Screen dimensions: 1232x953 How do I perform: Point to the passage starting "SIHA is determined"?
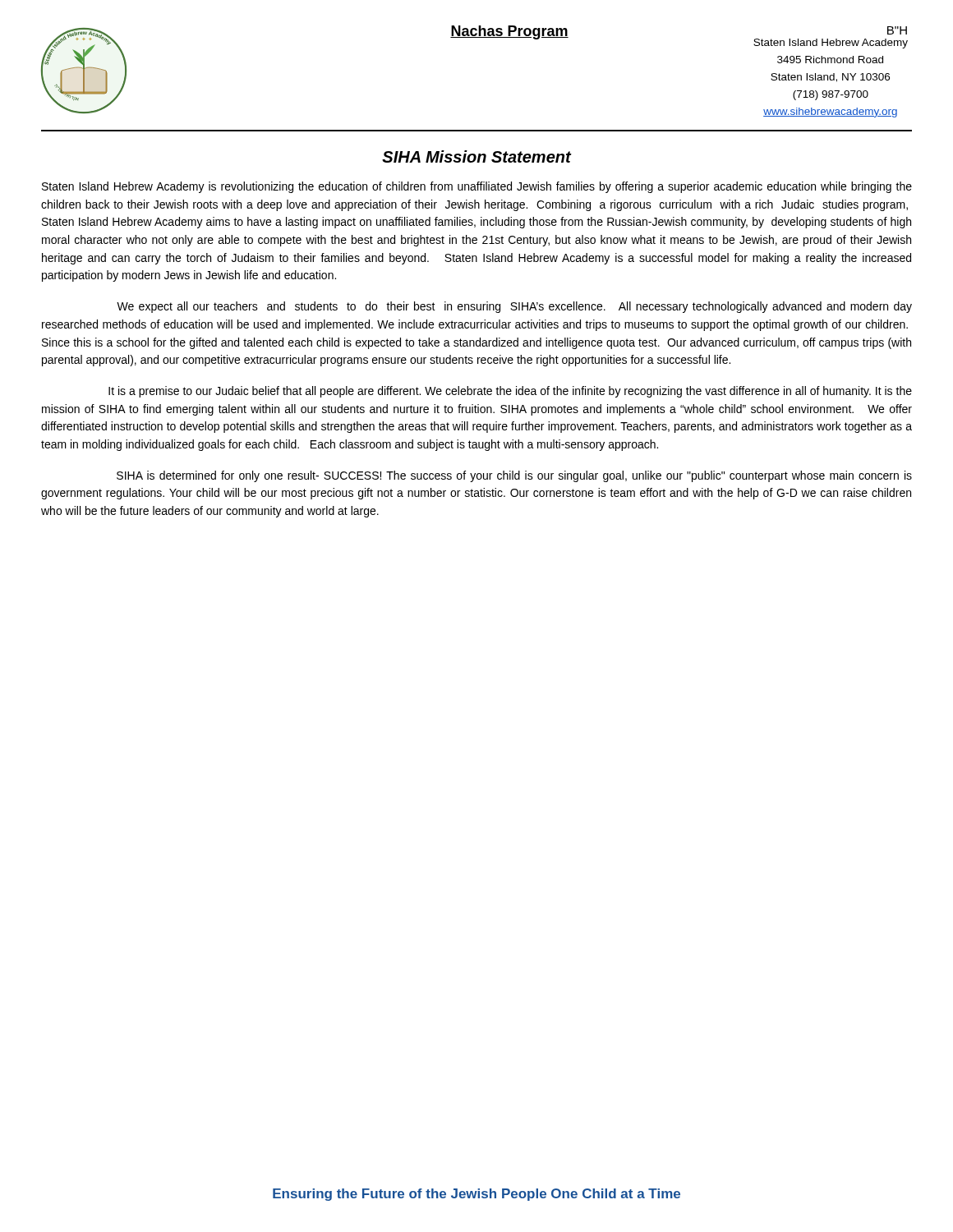pos(476,493)
